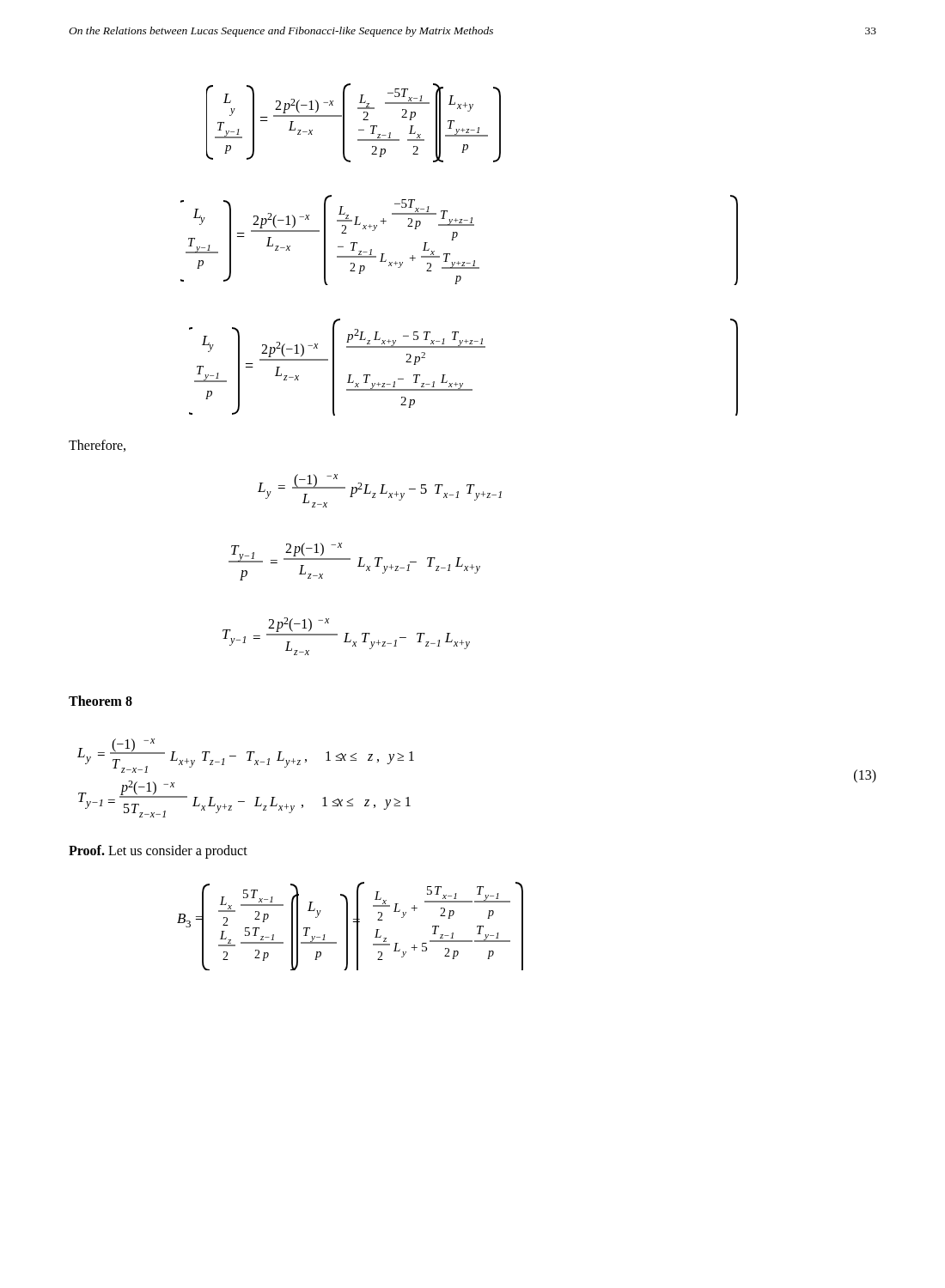This screenshot has width=945, height=1288.
Task: Select the block starting "T y−1 p ="
Action: (472, 558)
